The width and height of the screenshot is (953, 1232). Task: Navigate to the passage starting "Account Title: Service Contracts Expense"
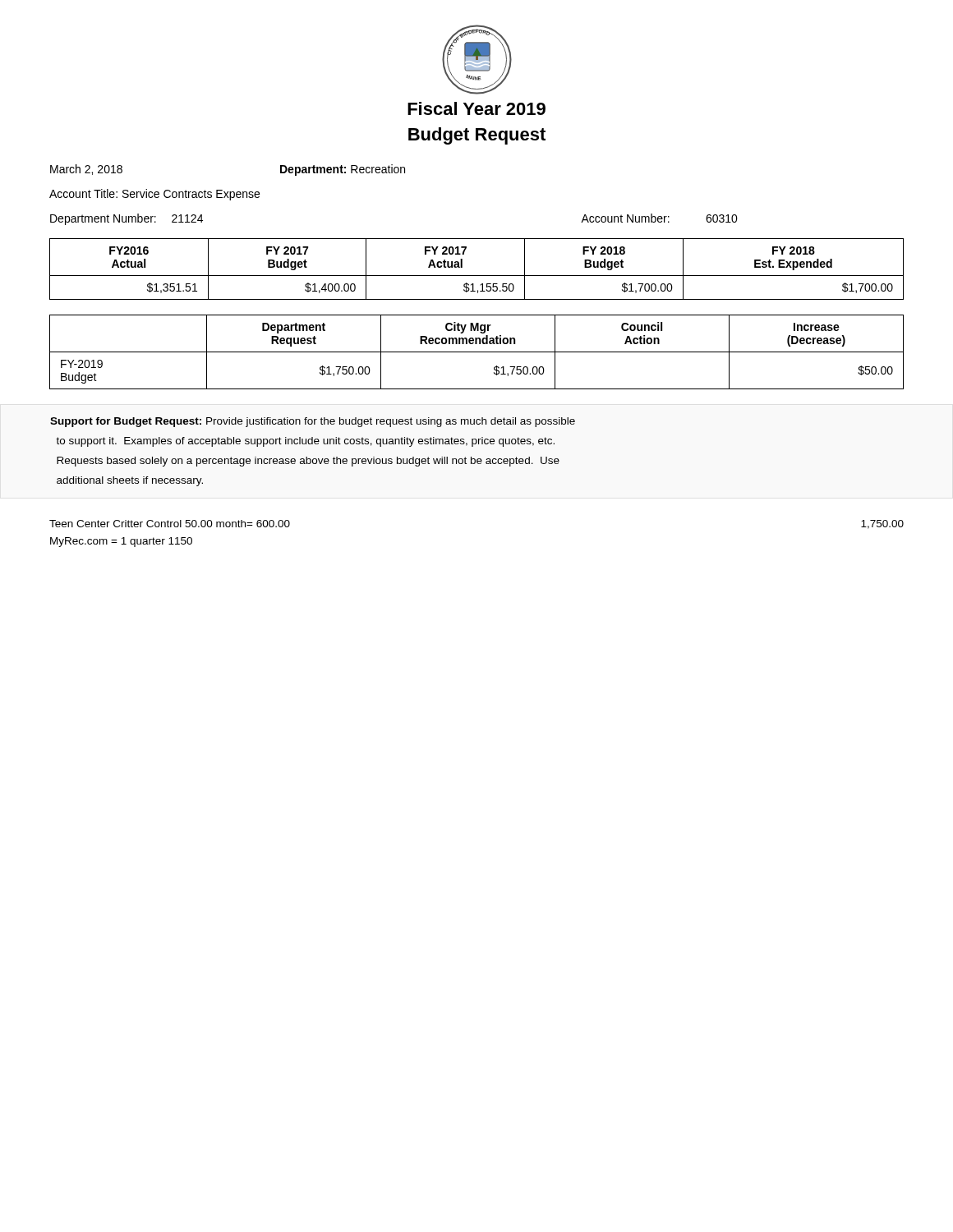click(x=155, y=193)
